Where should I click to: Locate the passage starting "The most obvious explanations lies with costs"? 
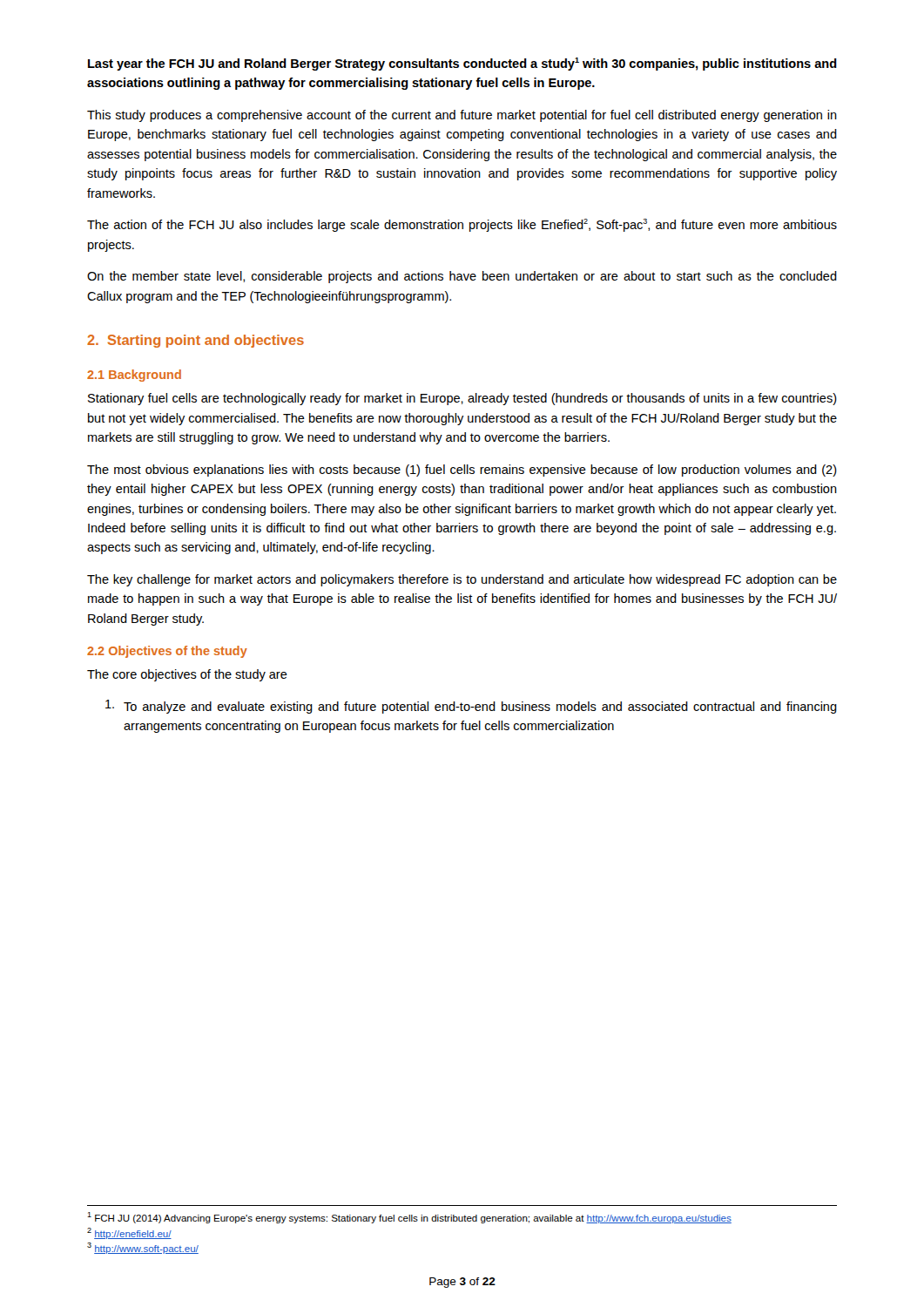[462, 509]
